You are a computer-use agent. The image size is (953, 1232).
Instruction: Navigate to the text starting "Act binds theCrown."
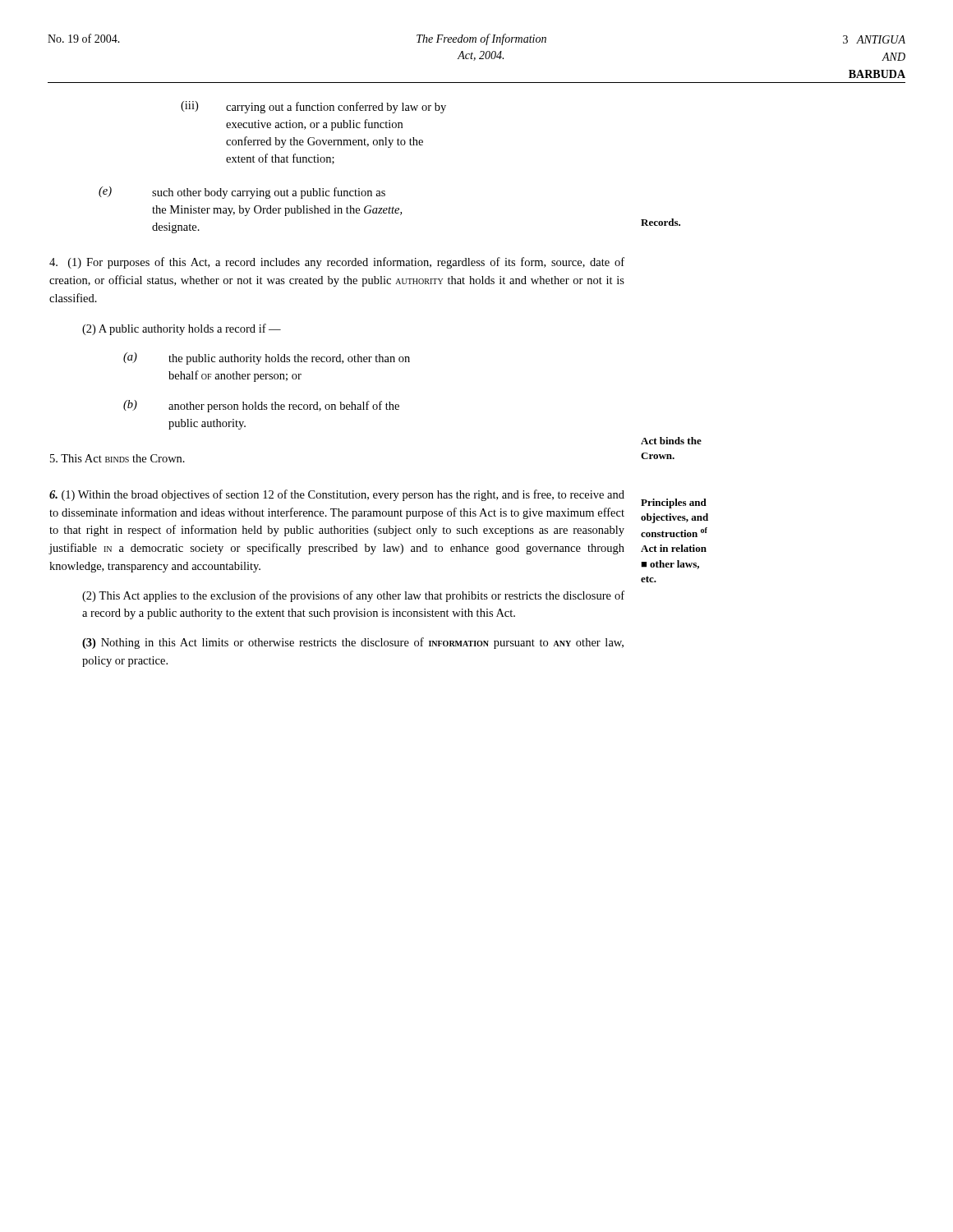click(671, 448)
